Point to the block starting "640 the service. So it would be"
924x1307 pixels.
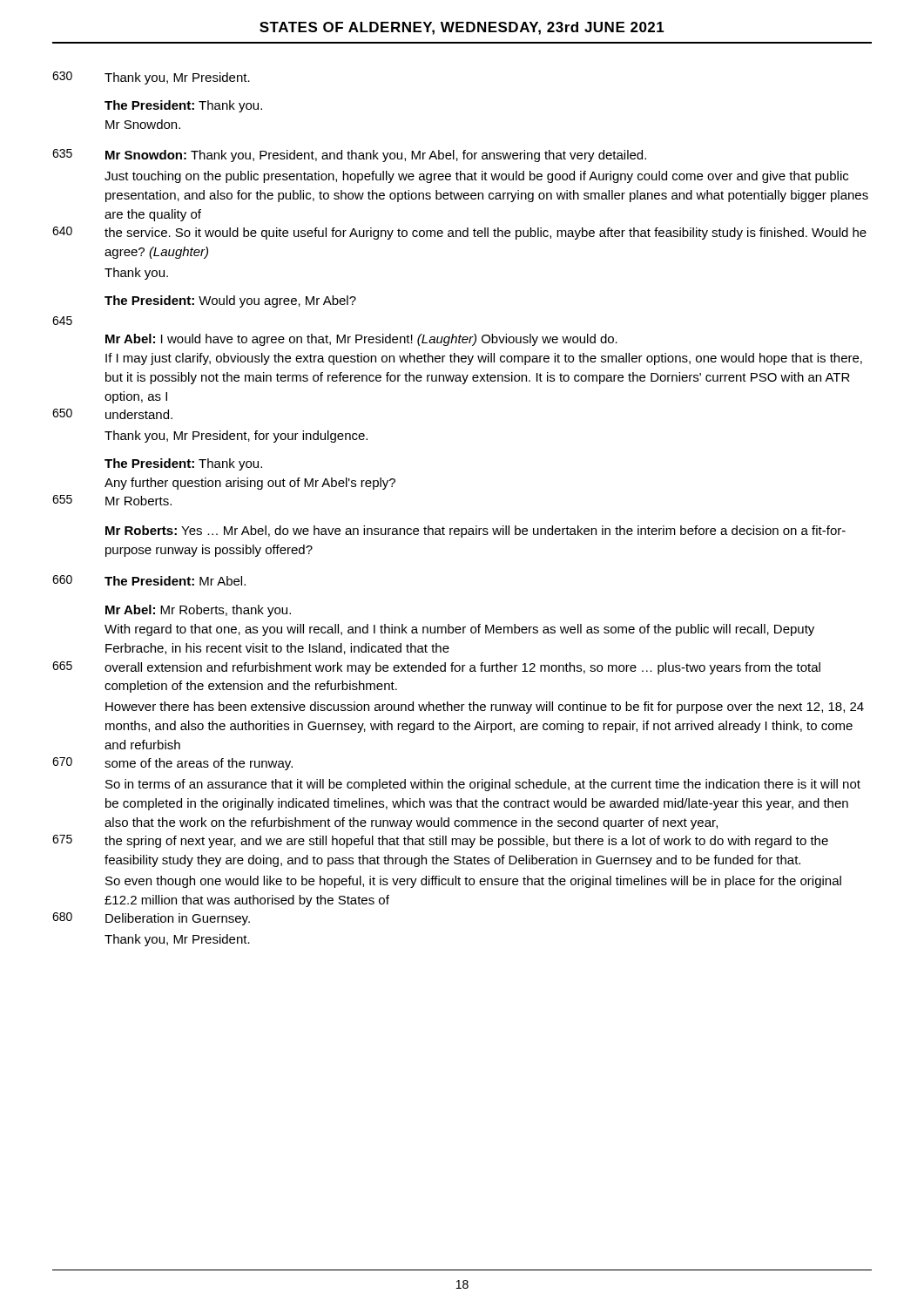(x=462, y=242)
